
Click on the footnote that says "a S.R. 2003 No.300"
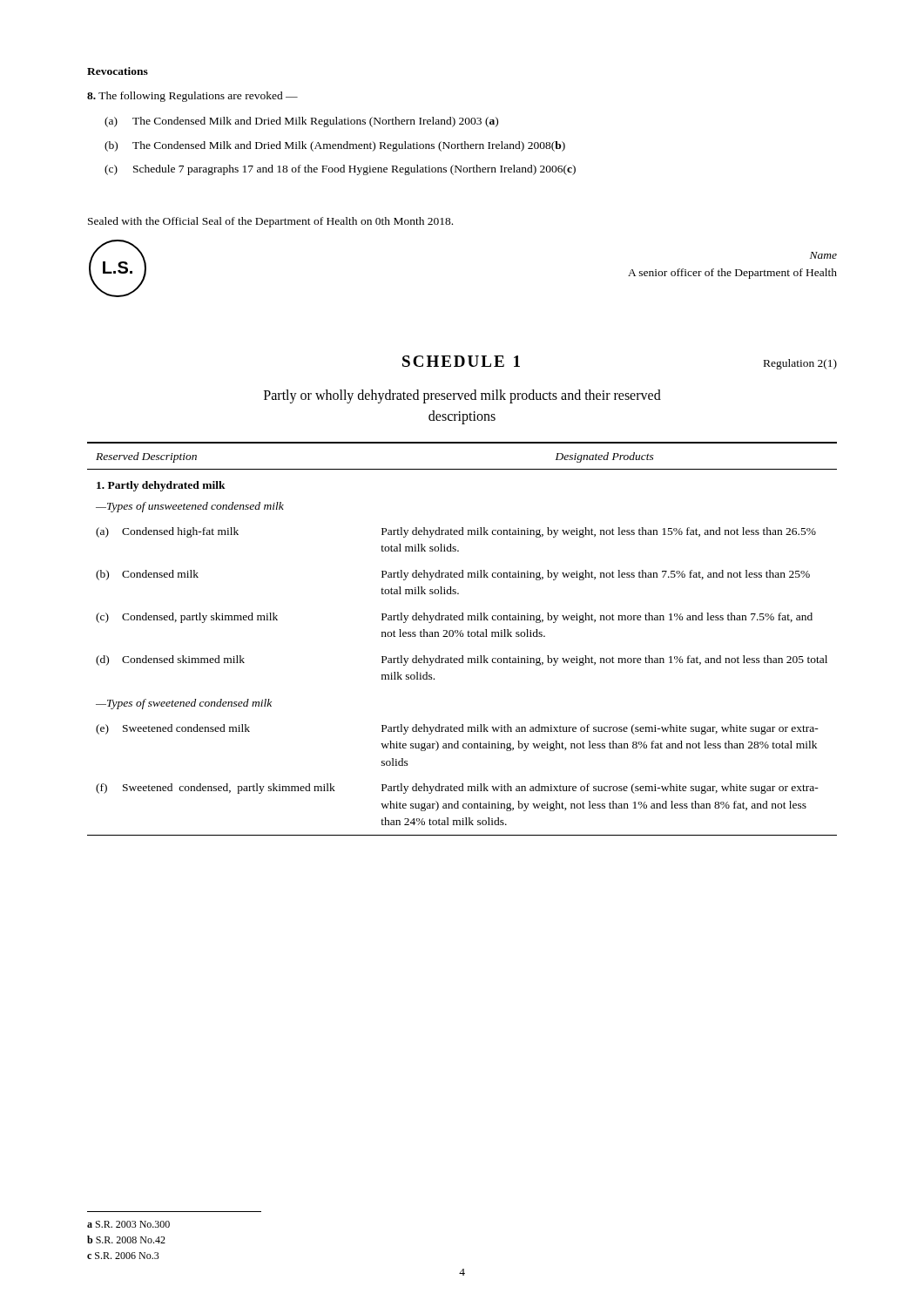click(129, 1240)
